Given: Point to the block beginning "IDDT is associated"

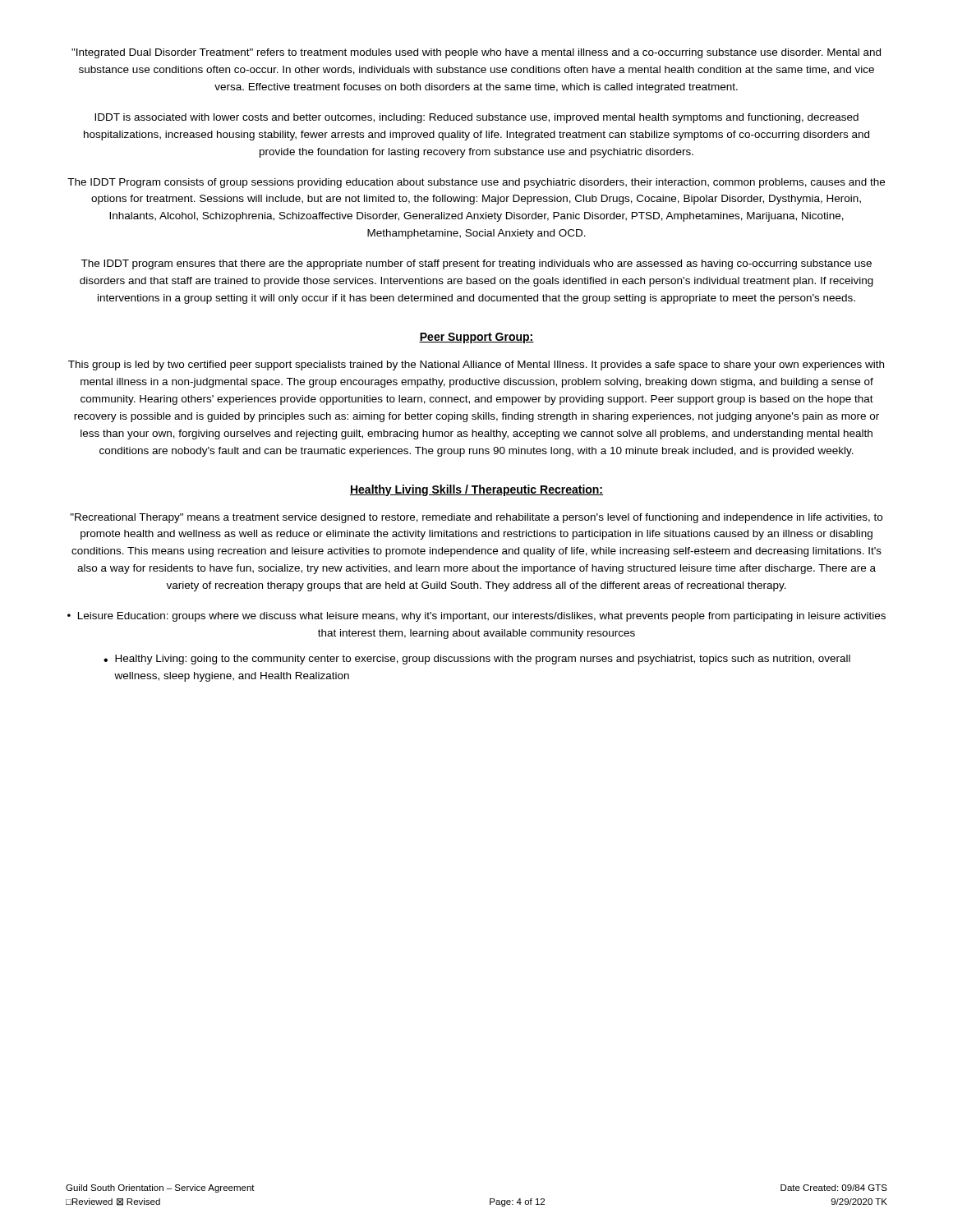Looking at the screenshot, I should click(x=476, y=134).
